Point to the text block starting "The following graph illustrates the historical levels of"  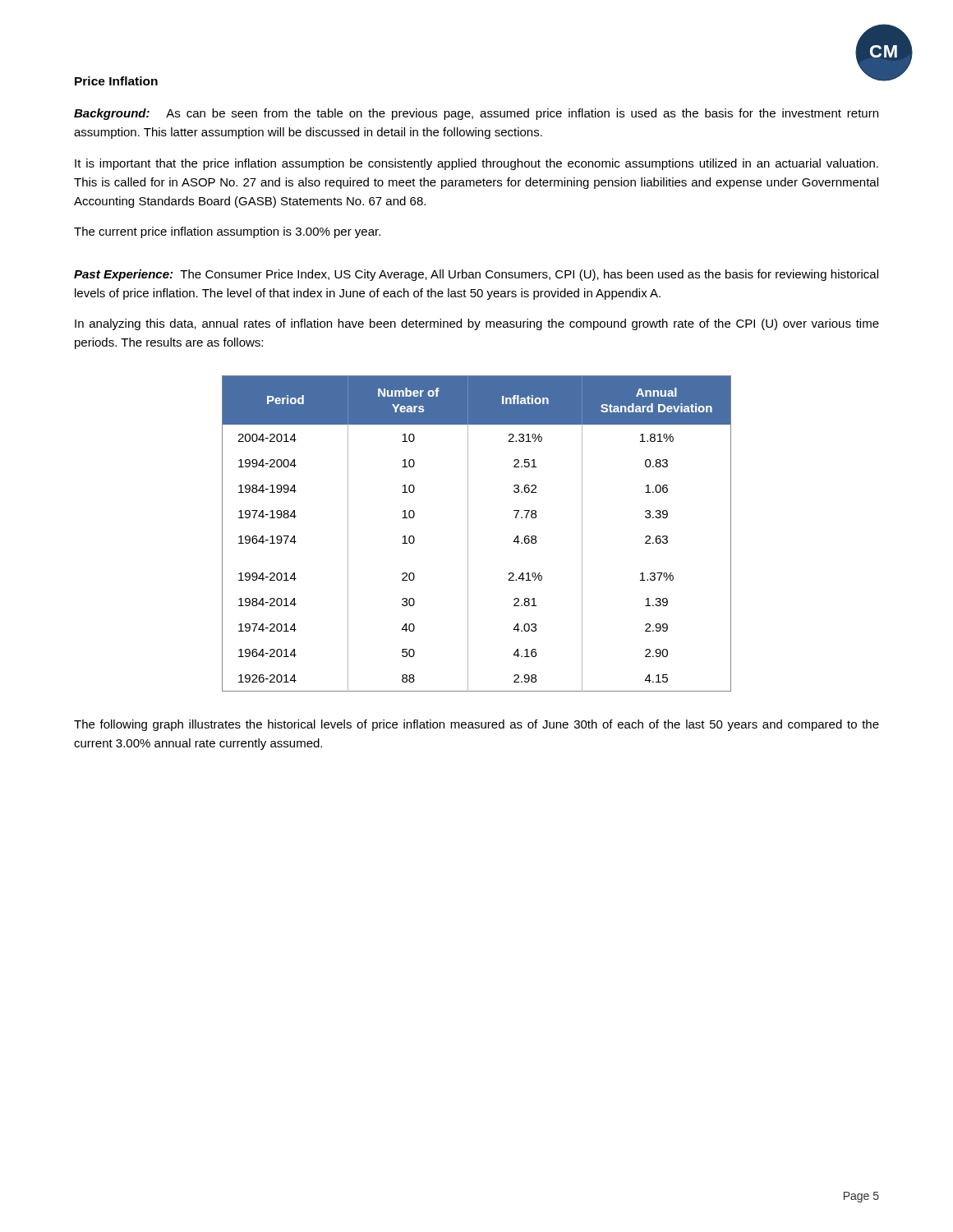[476, 733]
